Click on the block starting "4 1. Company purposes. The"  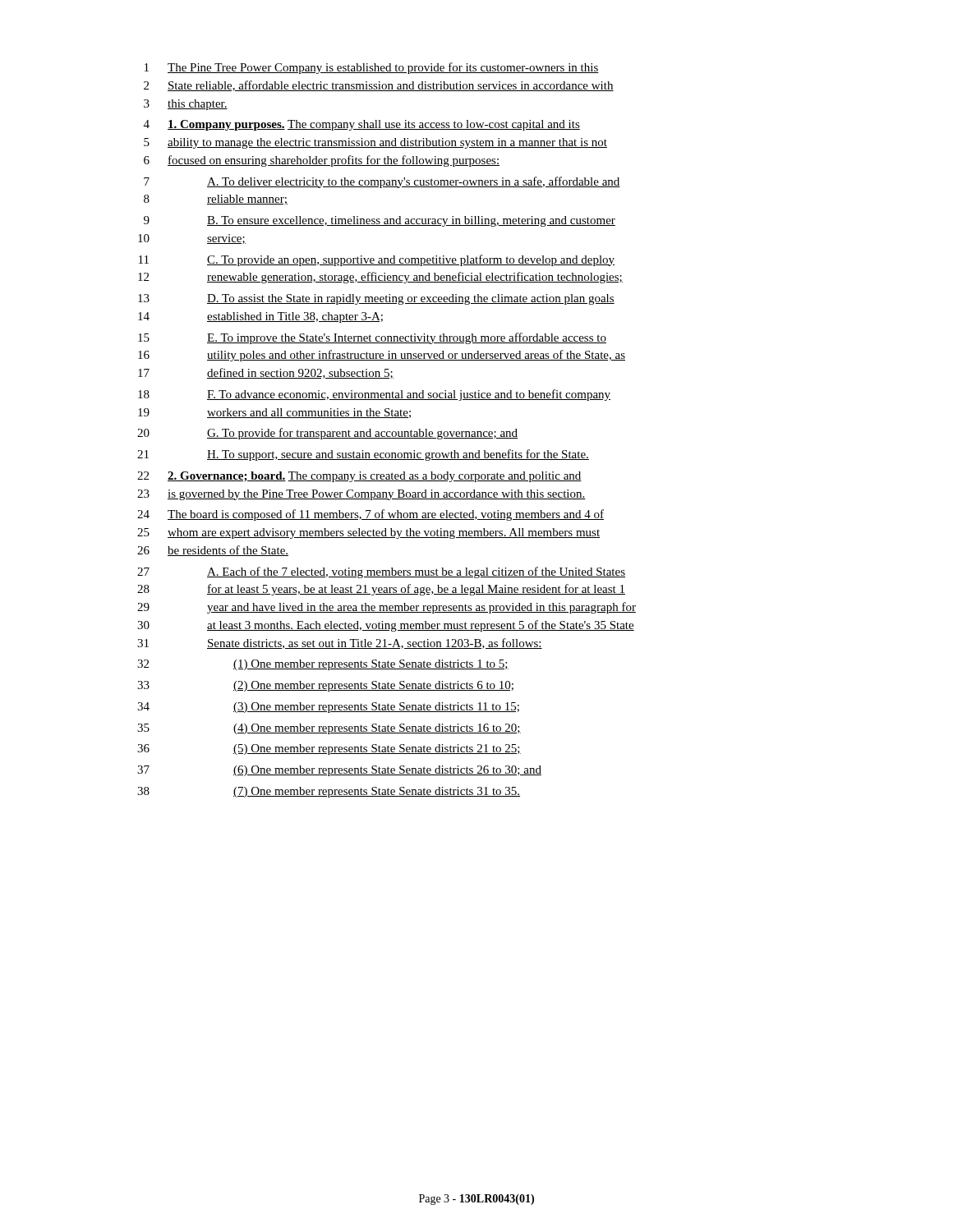coord(476,143)
